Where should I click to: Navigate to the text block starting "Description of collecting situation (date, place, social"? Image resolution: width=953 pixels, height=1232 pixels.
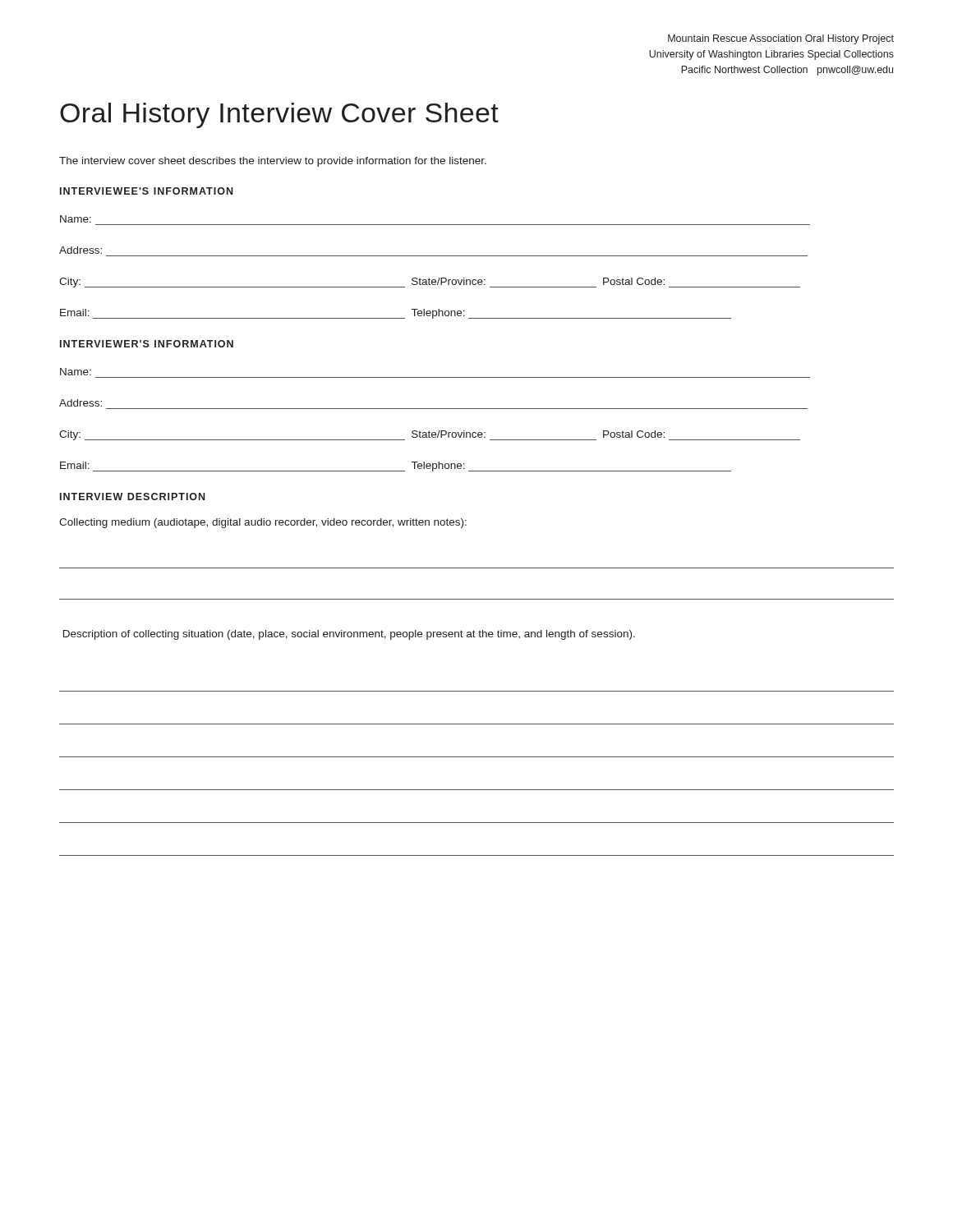(x=347, y=634)
